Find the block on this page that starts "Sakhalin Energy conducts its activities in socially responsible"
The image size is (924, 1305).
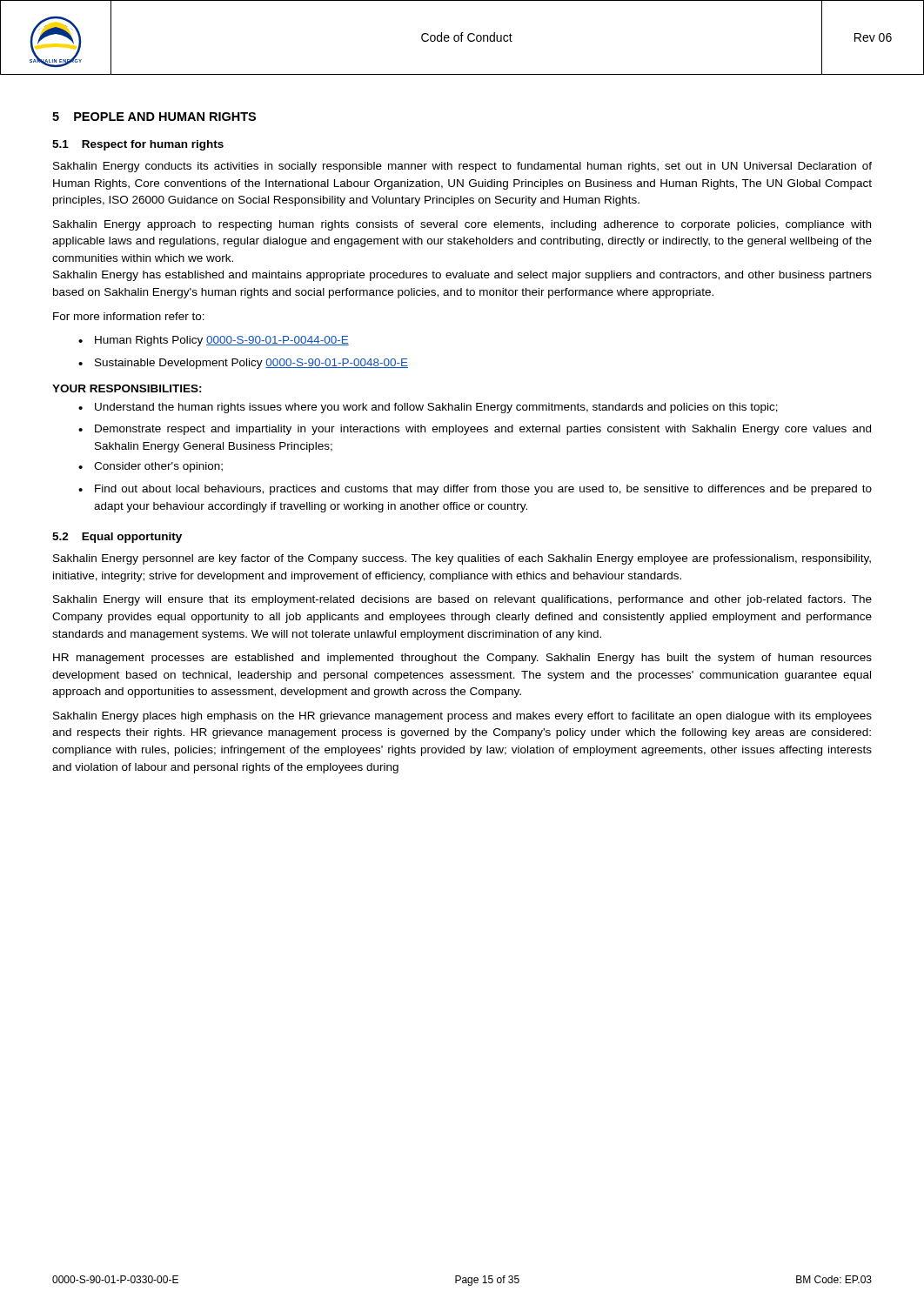point(462,183)
